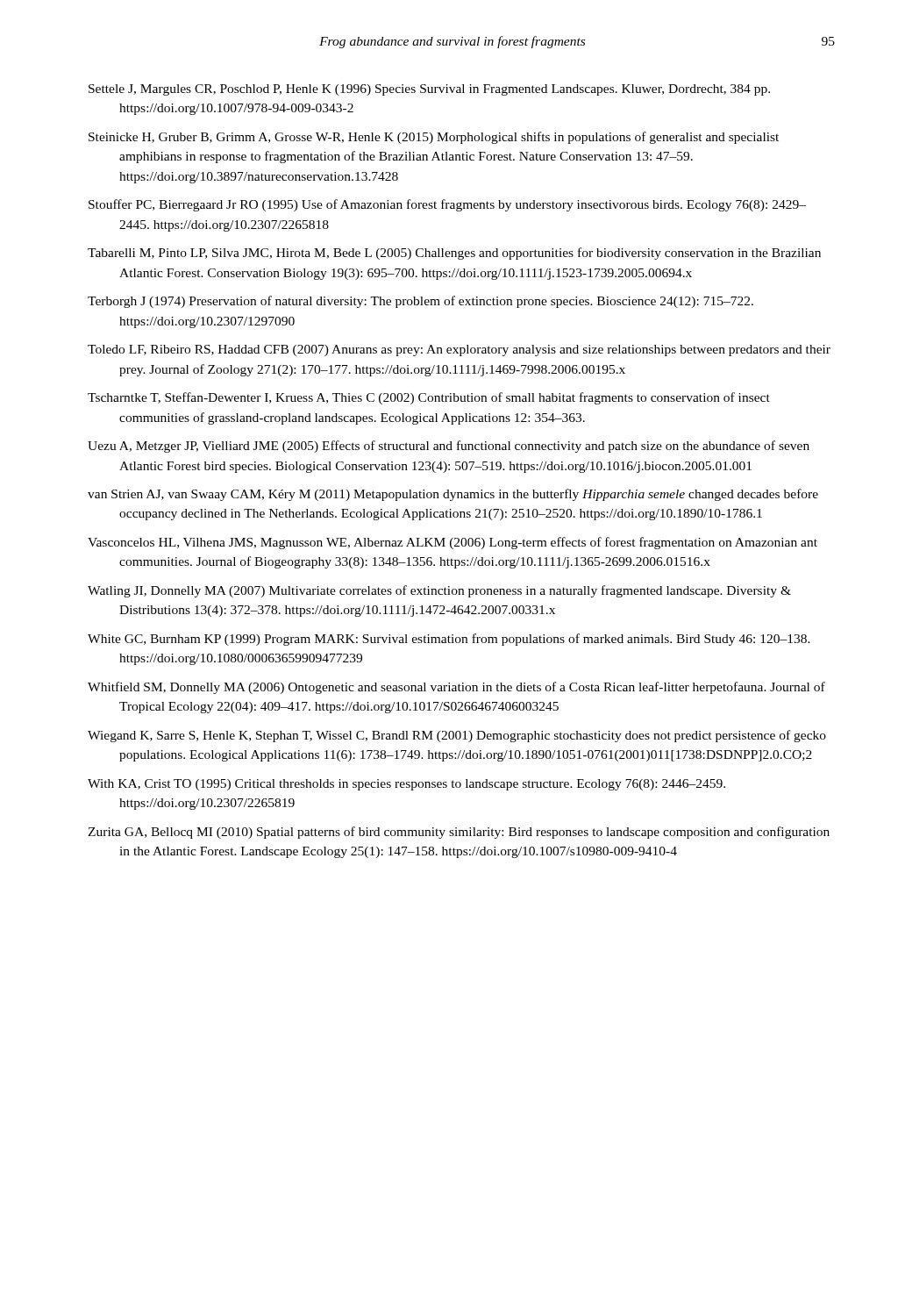Locate the list item that says "Tabarelli M, Pinto LP, Silva JMC, Hirota"
Viewport: 905px width, 1316px height.
454,262
